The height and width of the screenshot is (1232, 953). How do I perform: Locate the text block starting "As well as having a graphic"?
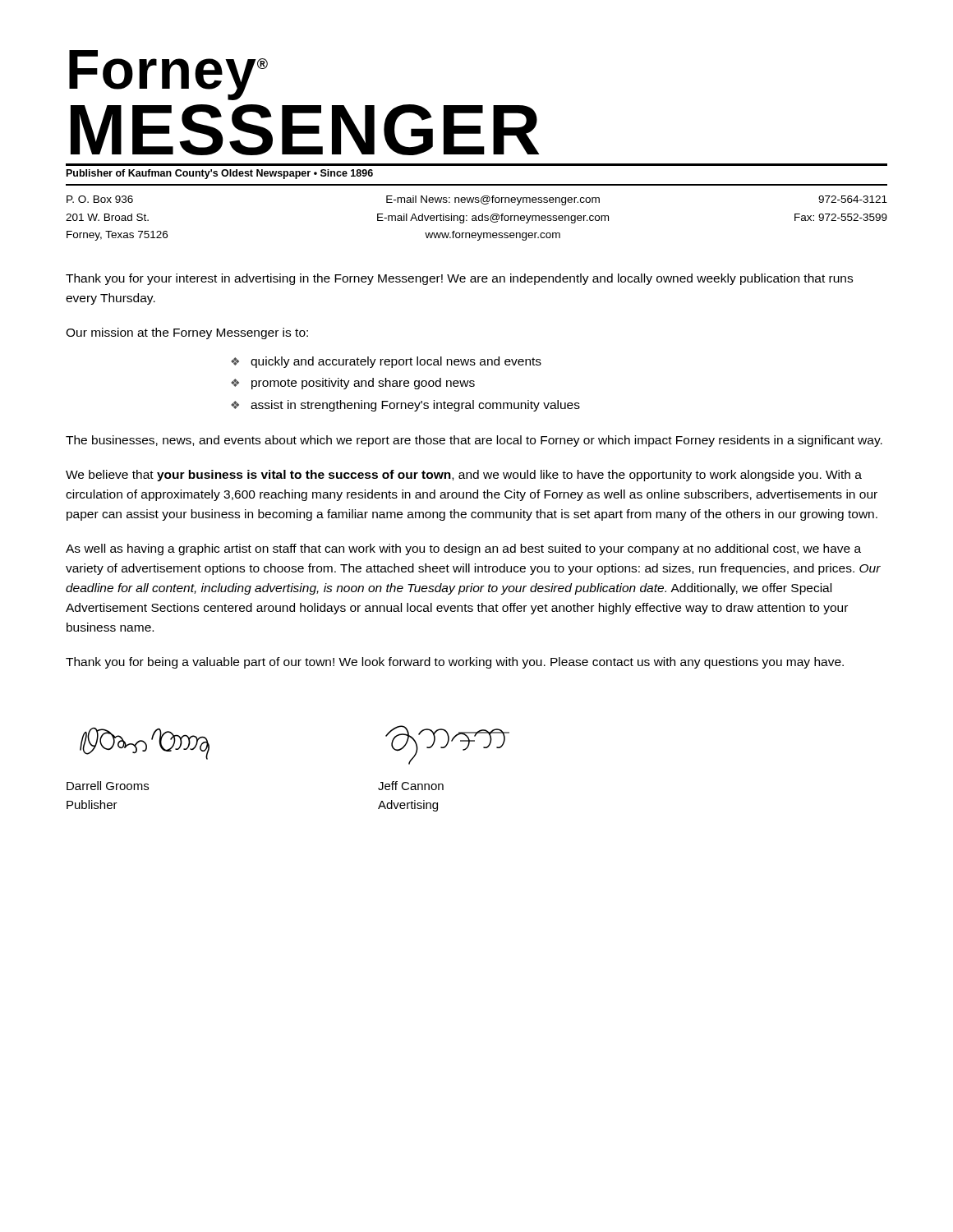[x=473, y=588]
